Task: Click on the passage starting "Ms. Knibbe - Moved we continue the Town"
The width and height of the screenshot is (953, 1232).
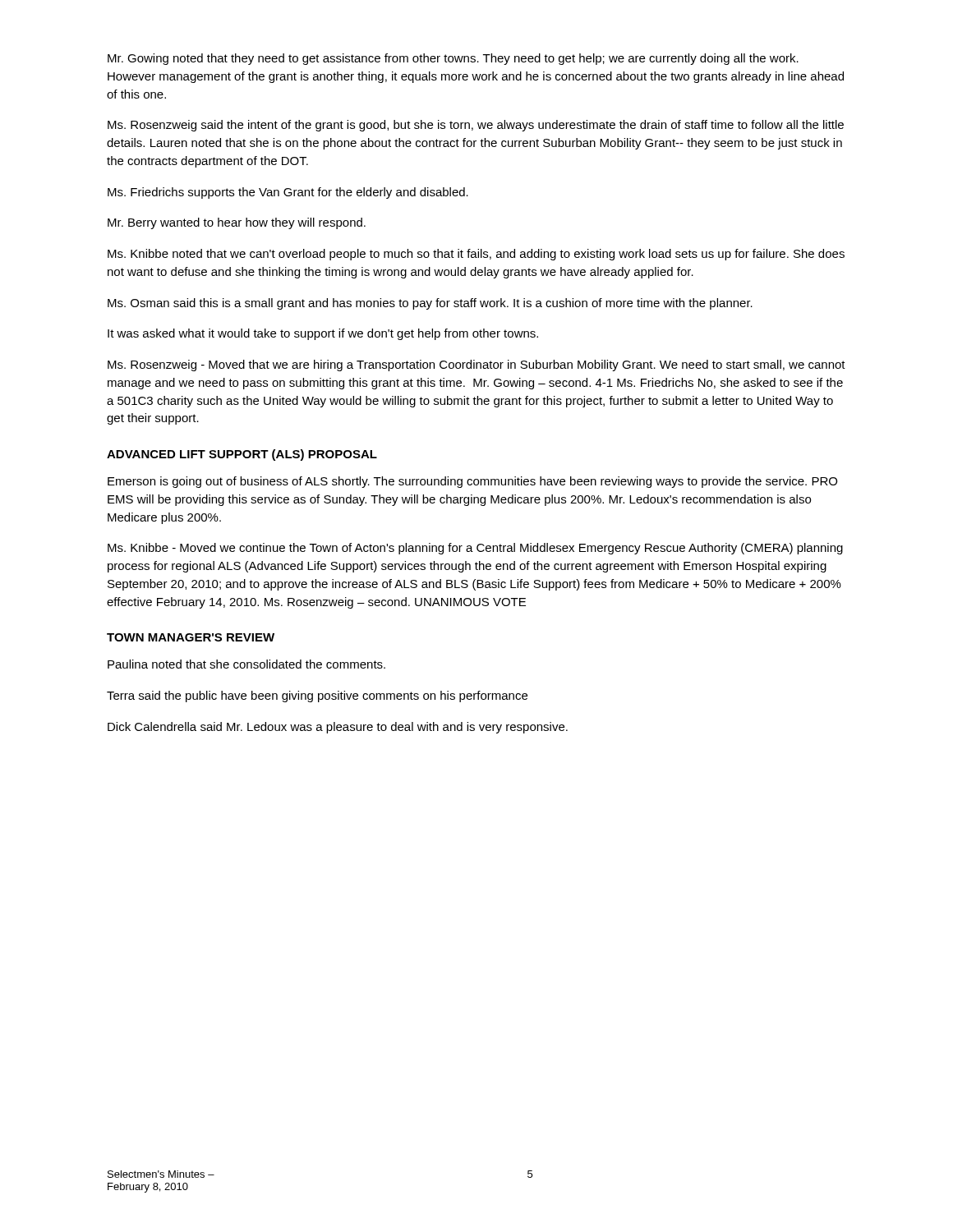Action: pyautogui.click(x=475, y=574)
